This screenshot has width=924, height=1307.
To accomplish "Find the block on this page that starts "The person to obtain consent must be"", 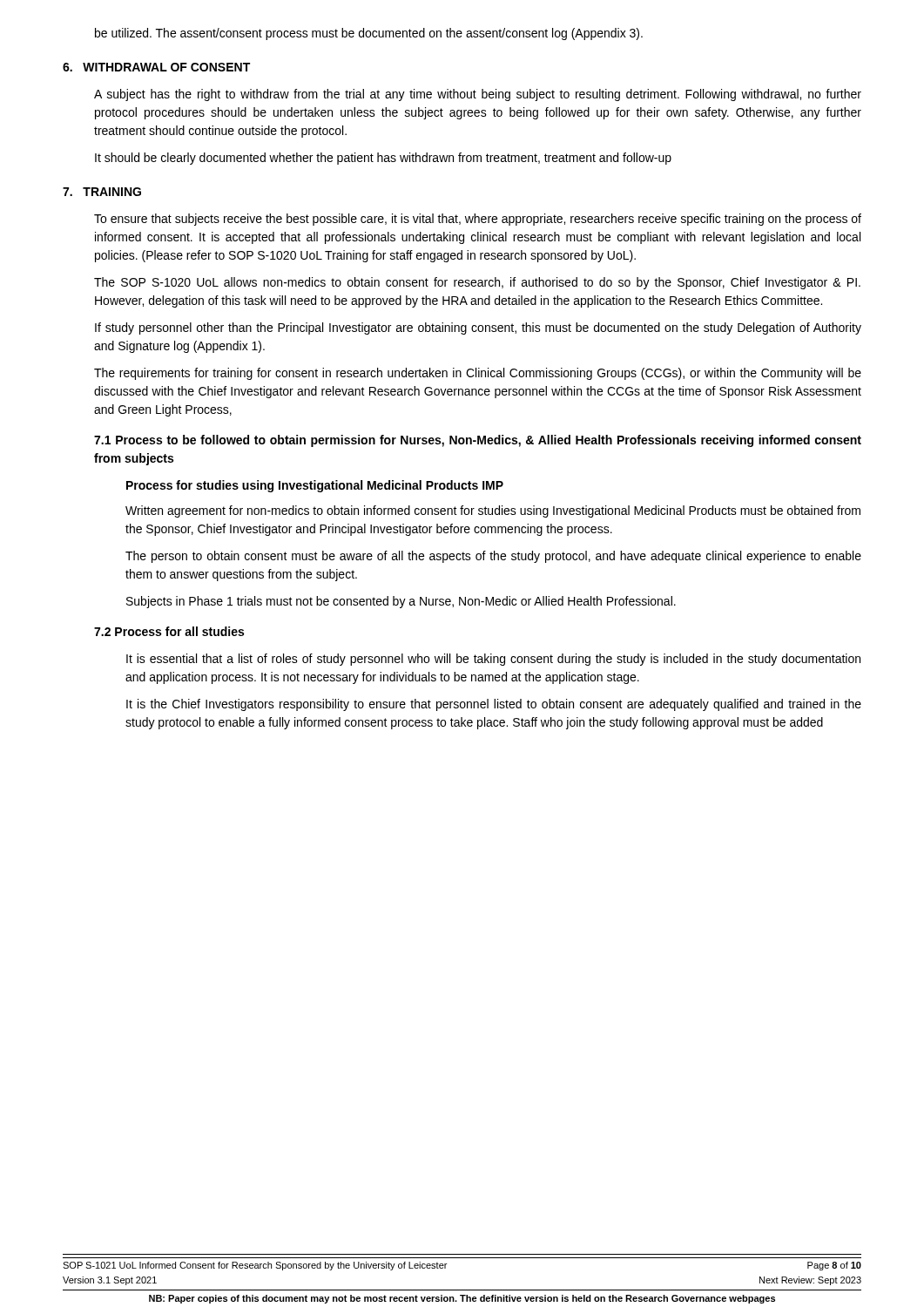I will click(493, 566).
